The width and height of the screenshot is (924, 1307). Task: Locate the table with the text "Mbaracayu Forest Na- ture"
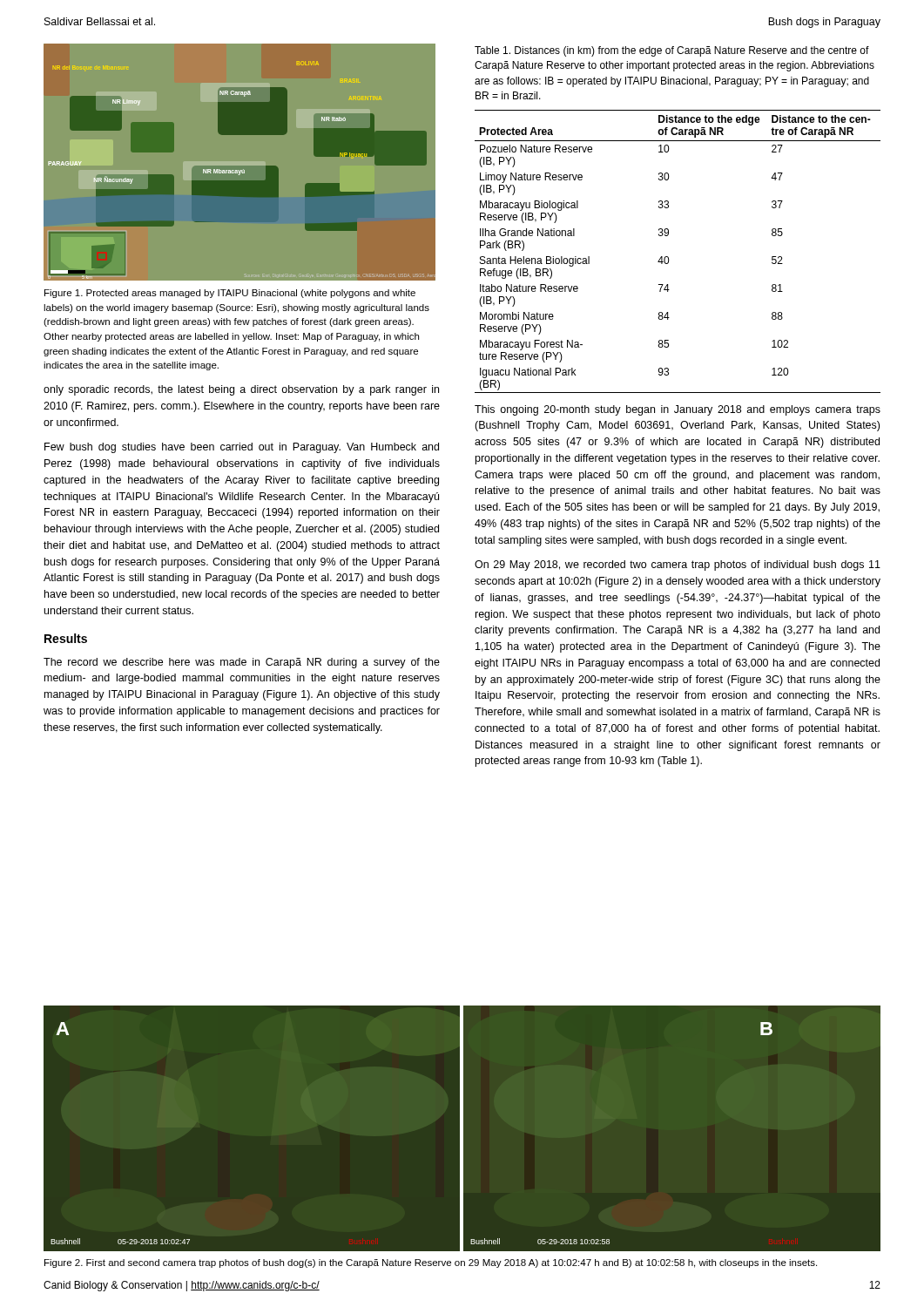[678, 251]
